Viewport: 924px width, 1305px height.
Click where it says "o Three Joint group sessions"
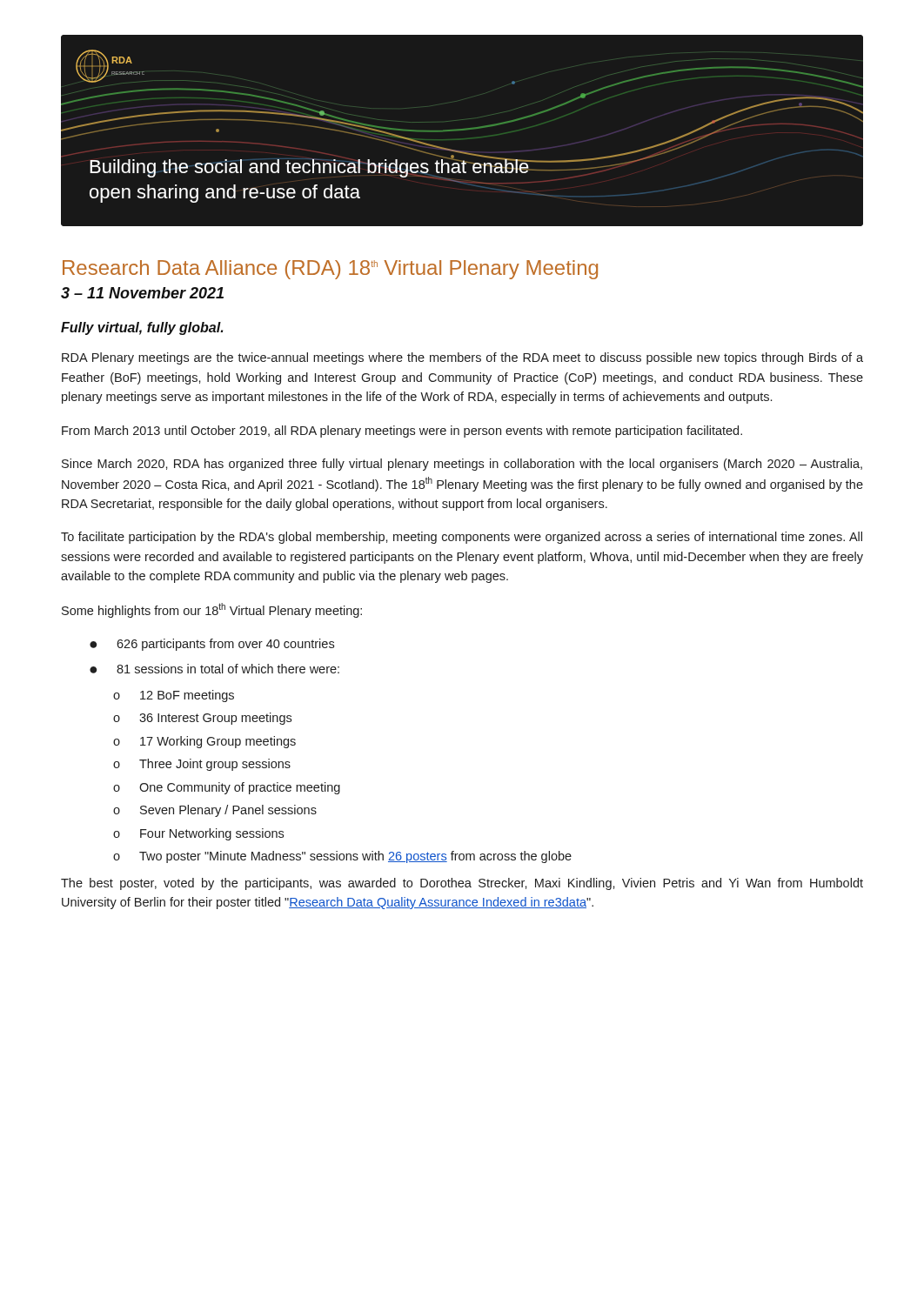(202, 764)
